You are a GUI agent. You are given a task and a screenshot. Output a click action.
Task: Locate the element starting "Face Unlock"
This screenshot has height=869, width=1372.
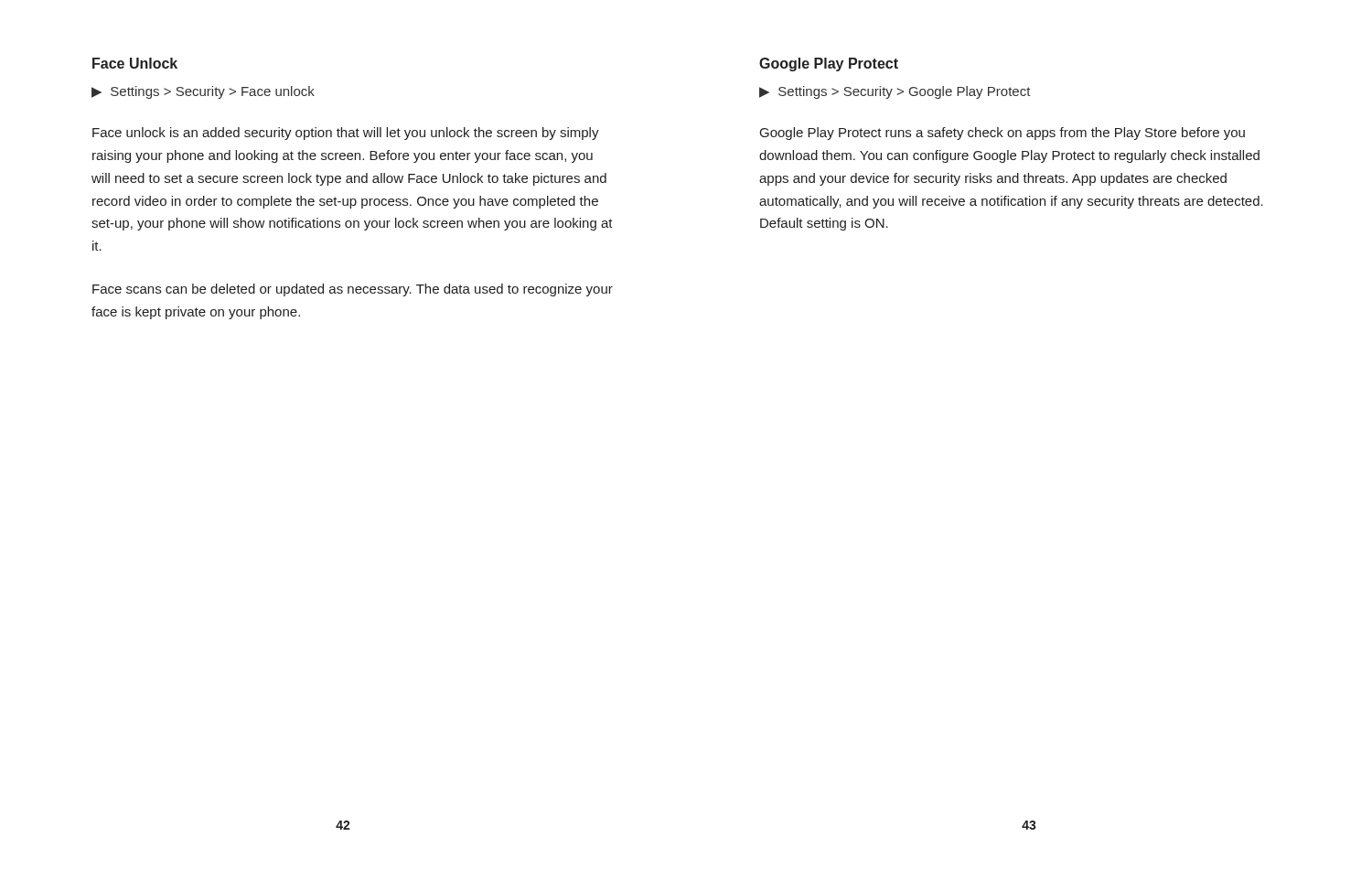click(135, 64)
